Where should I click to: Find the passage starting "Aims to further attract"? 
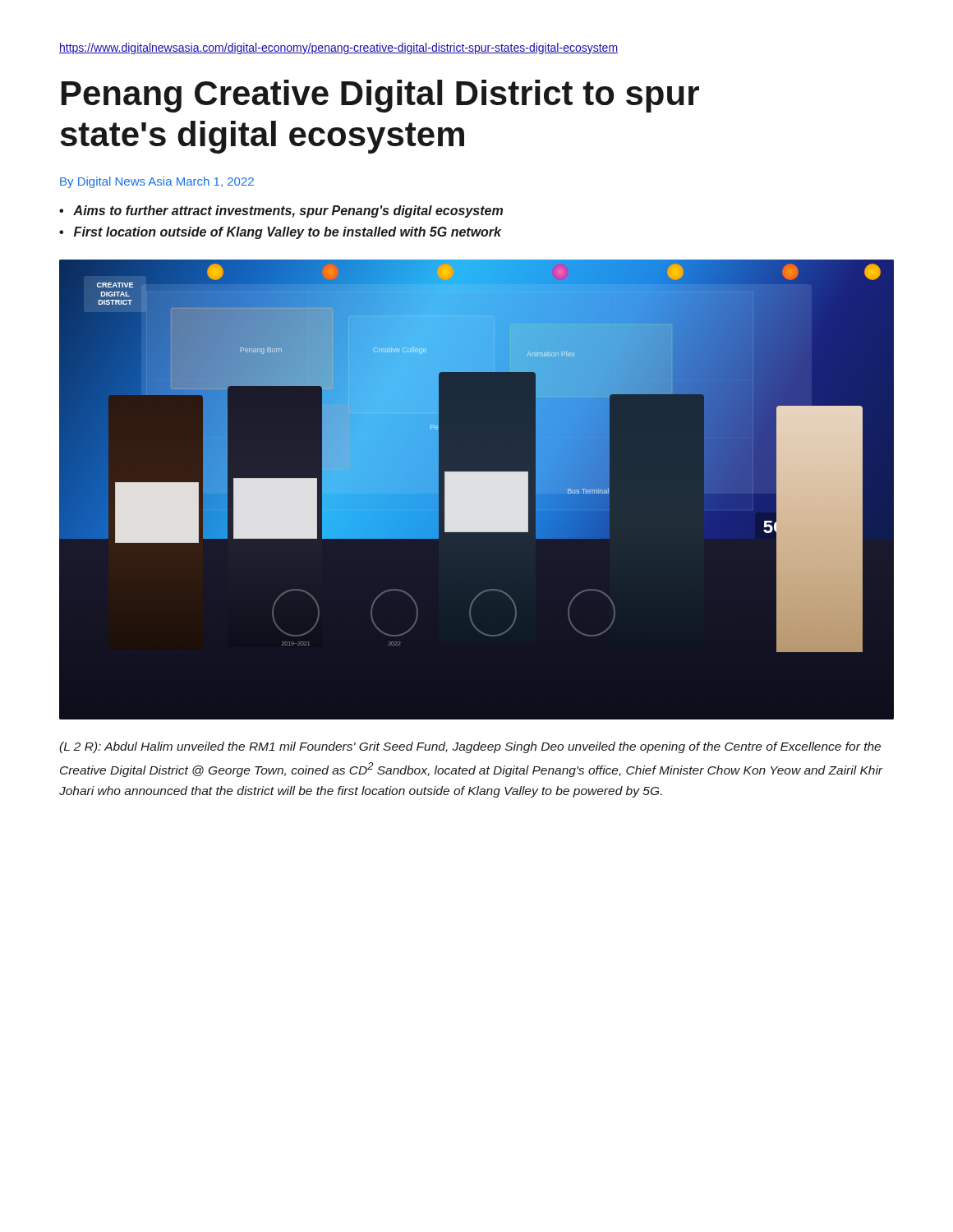click(288, 211)
